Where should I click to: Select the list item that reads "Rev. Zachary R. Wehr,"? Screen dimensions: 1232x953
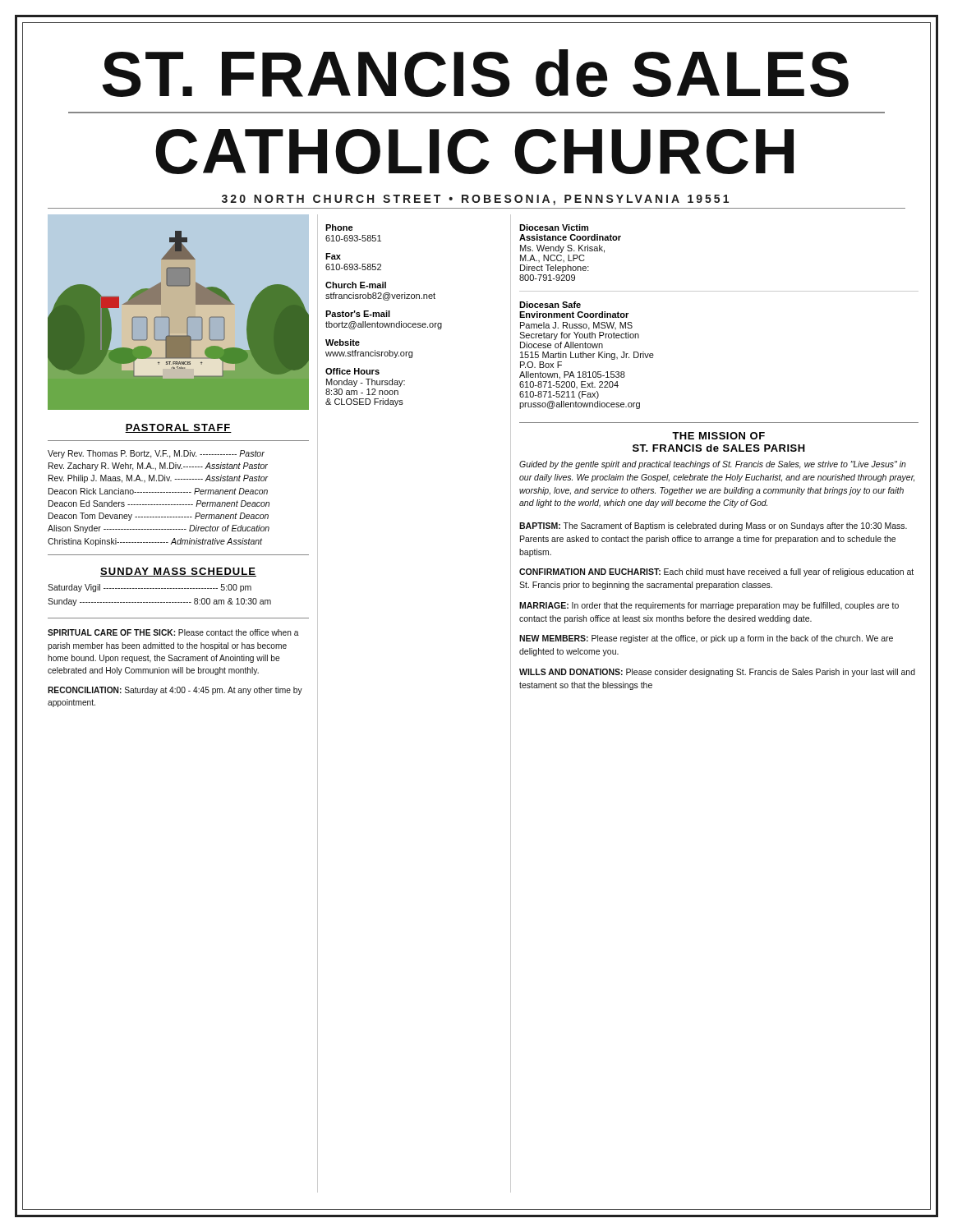158,466
